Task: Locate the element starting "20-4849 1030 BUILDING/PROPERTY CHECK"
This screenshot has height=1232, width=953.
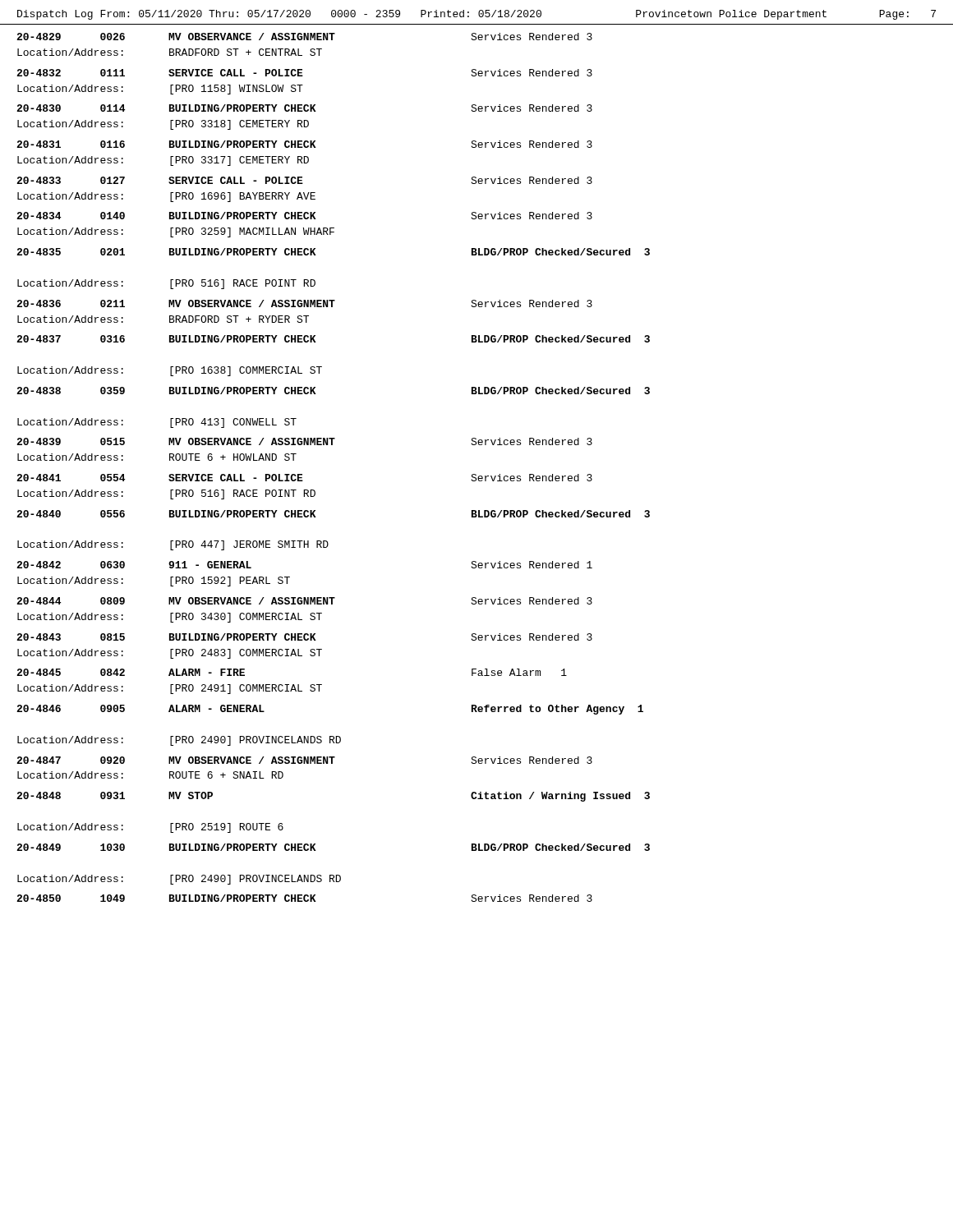Action: [476, 849]
